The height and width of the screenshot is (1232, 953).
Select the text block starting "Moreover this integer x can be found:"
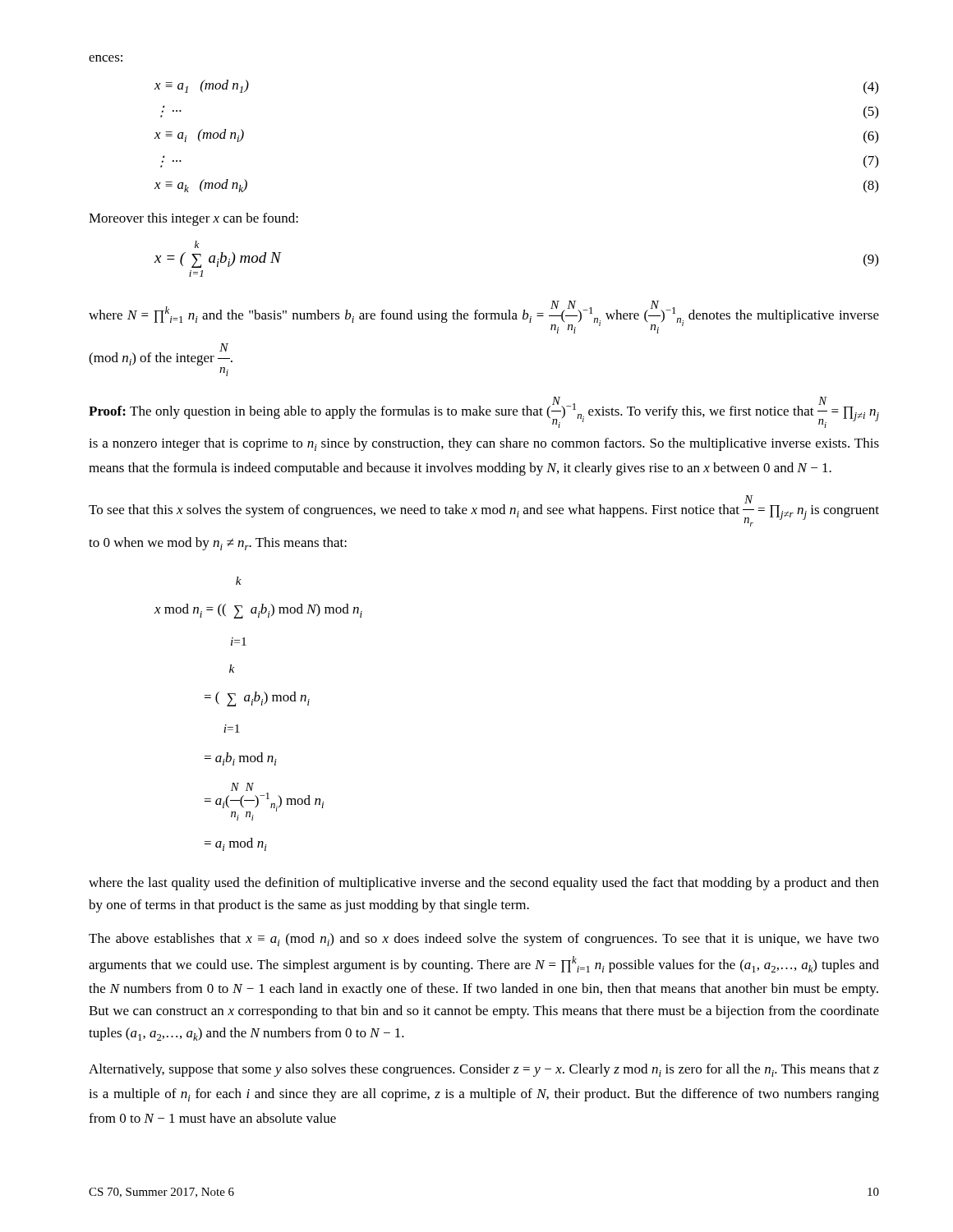coord(194,218)
